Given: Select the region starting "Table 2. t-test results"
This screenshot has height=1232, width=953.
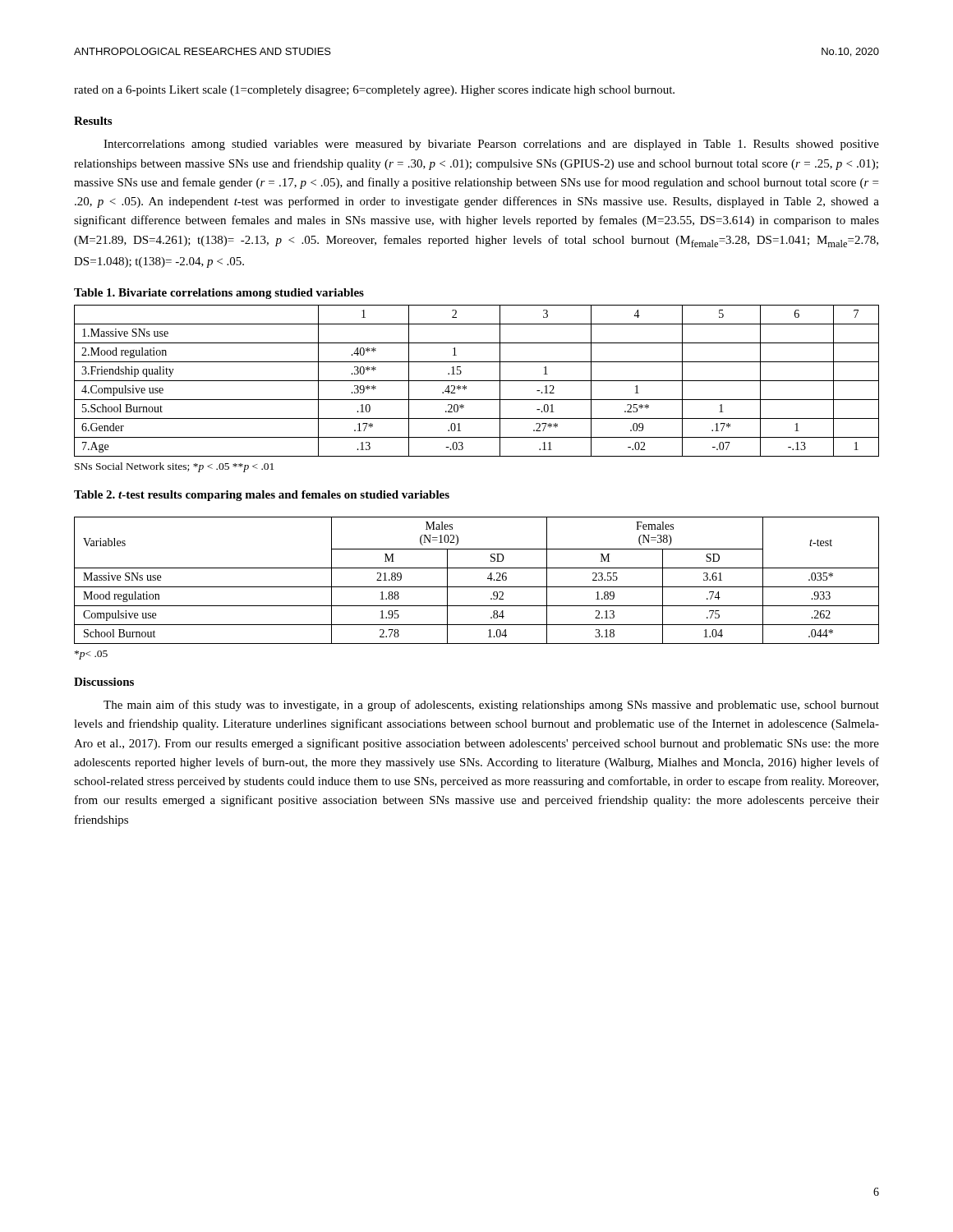Looking at the screenshot, I should point(262,495).
